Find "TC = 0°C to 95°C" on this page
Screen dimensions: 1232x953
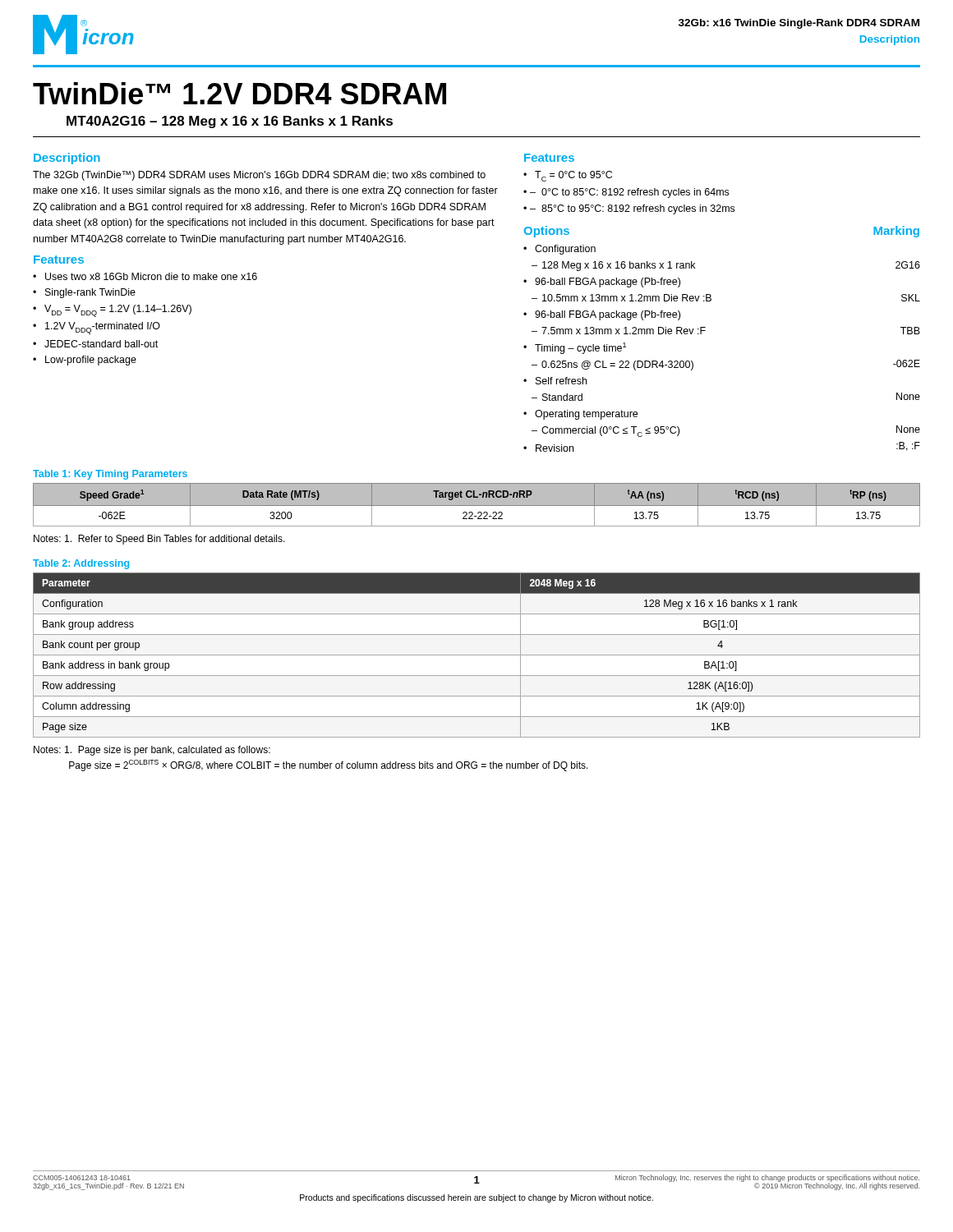point(574,176)
